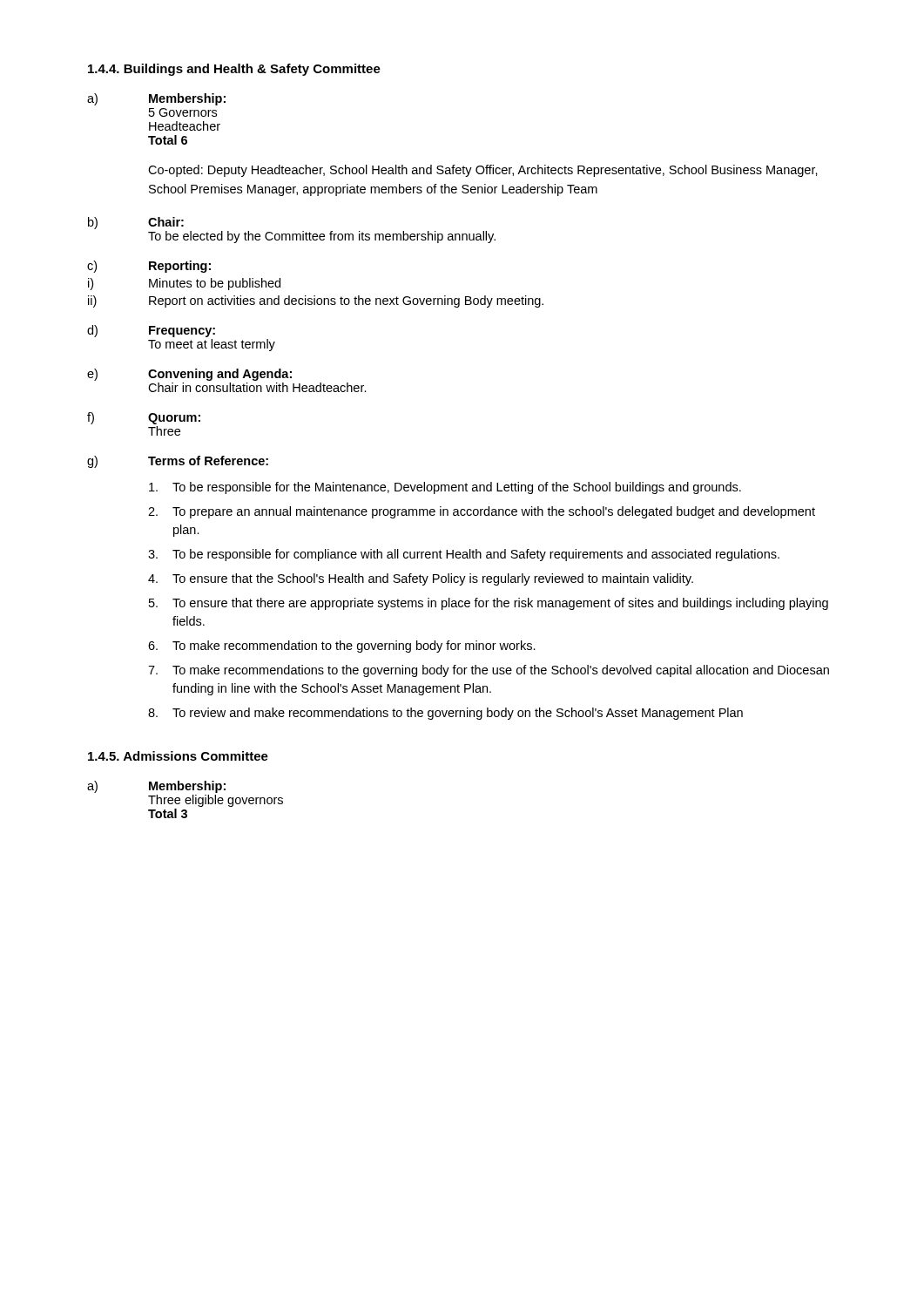924x1307 pixels.
Task: Locate the section header with the text "1.4.4. Buildings and Health & Safety"
Action: pyautogui.click(x=234, y=68)
